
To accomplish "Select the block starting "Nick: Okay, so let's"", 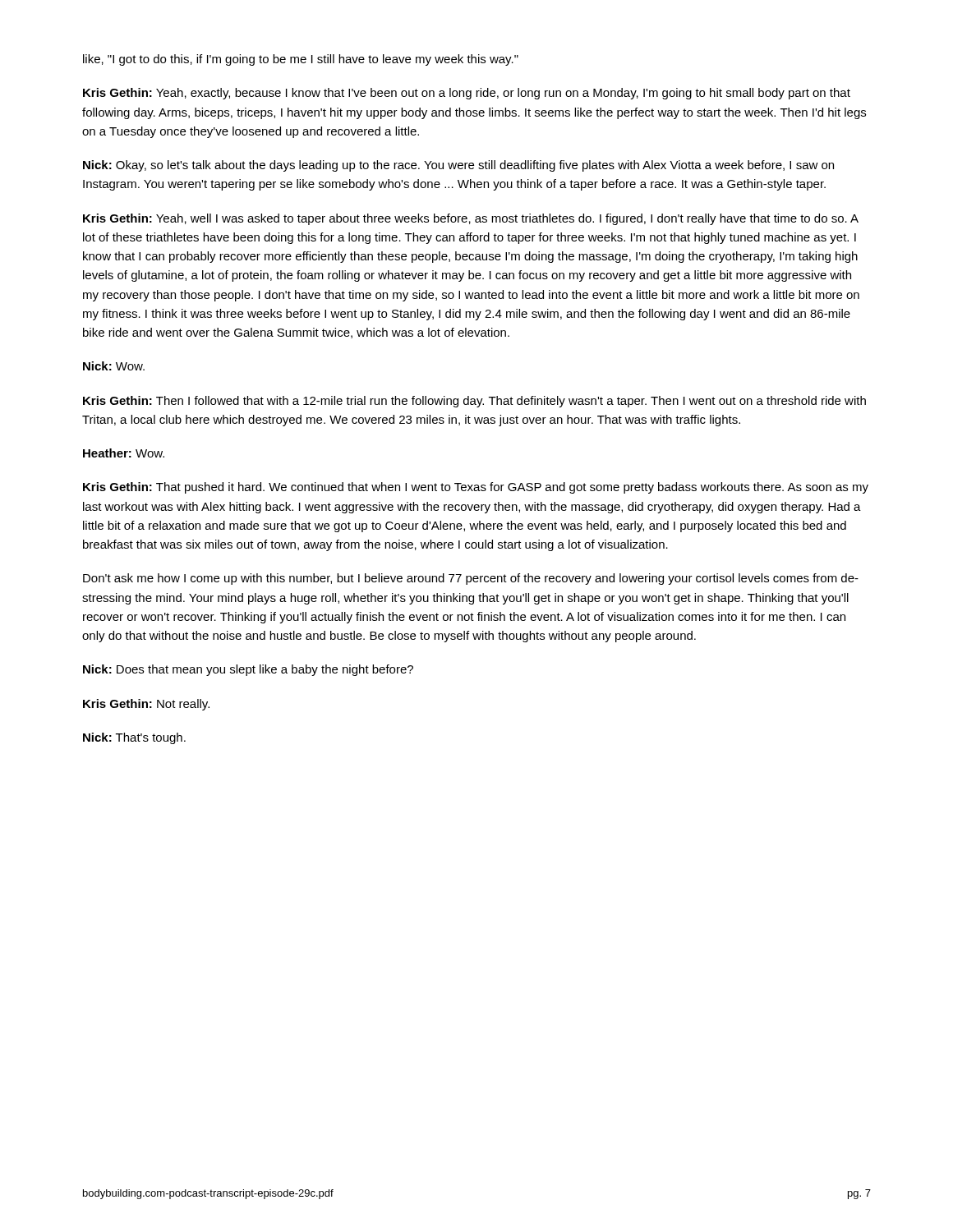I will (458, 174).
